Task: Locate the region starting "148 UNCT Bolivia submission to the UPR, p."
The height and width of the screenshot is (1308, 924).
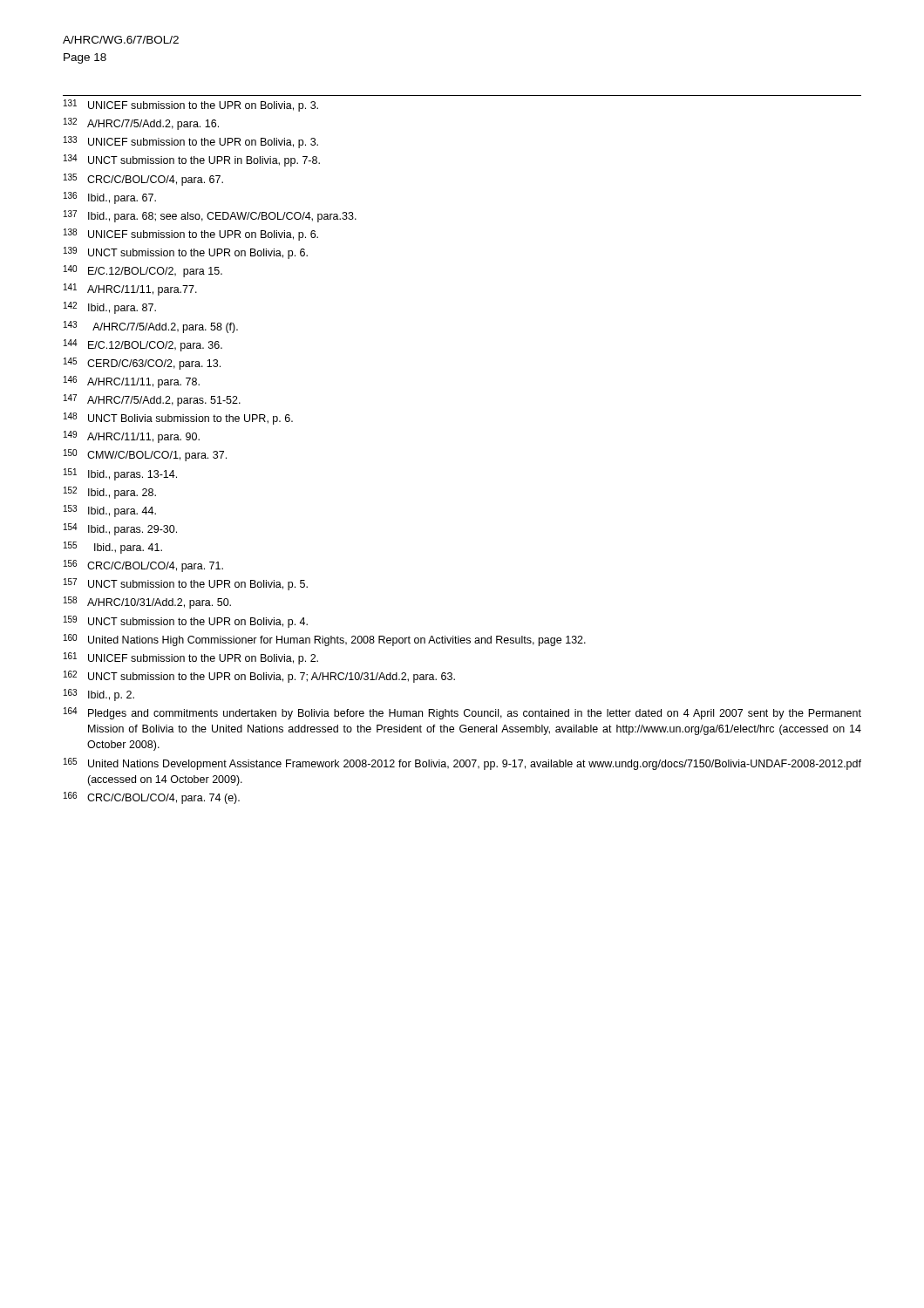Action: click(x=178, y=418)
